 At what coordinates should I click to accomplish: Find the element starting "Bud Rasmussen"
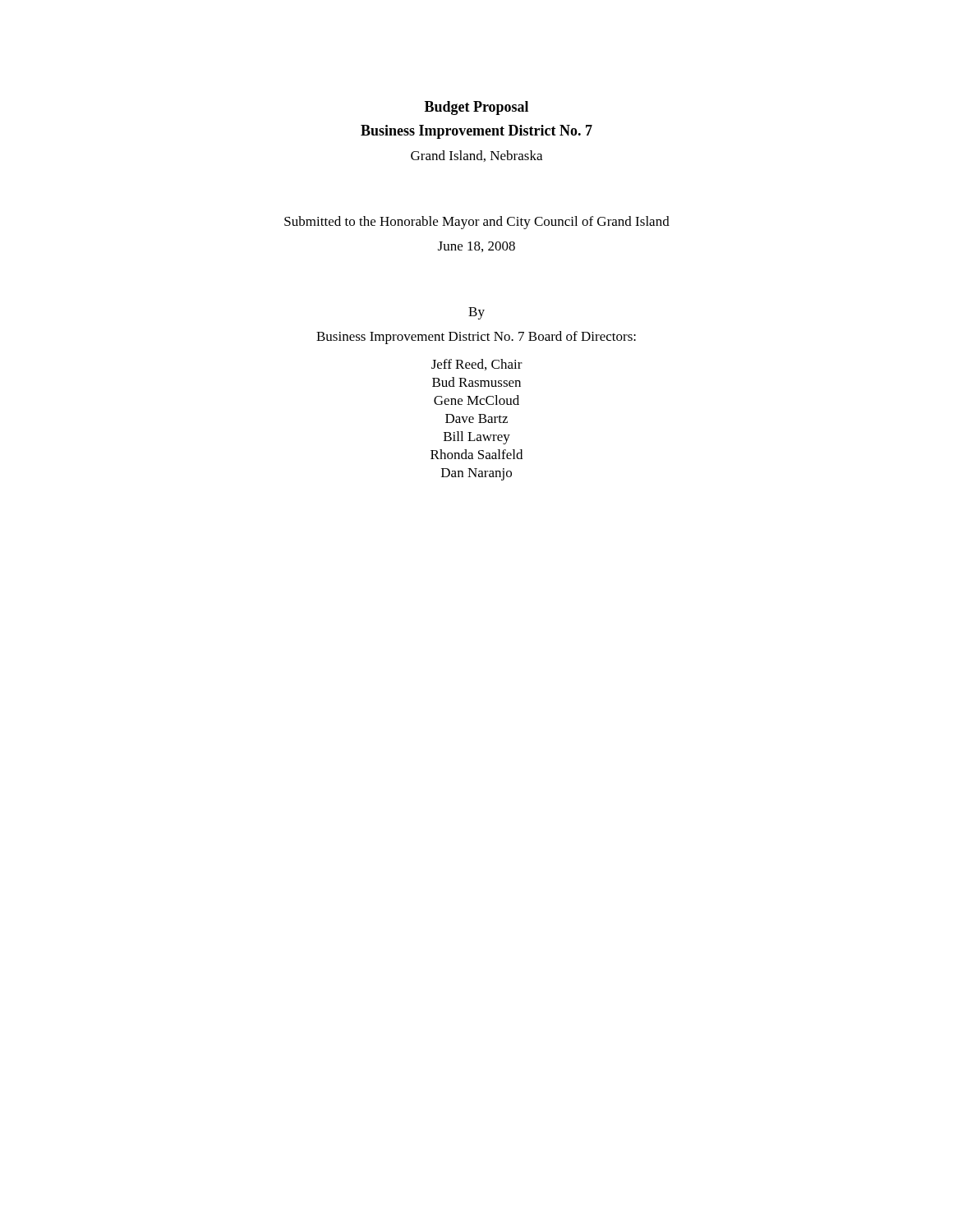476,382
